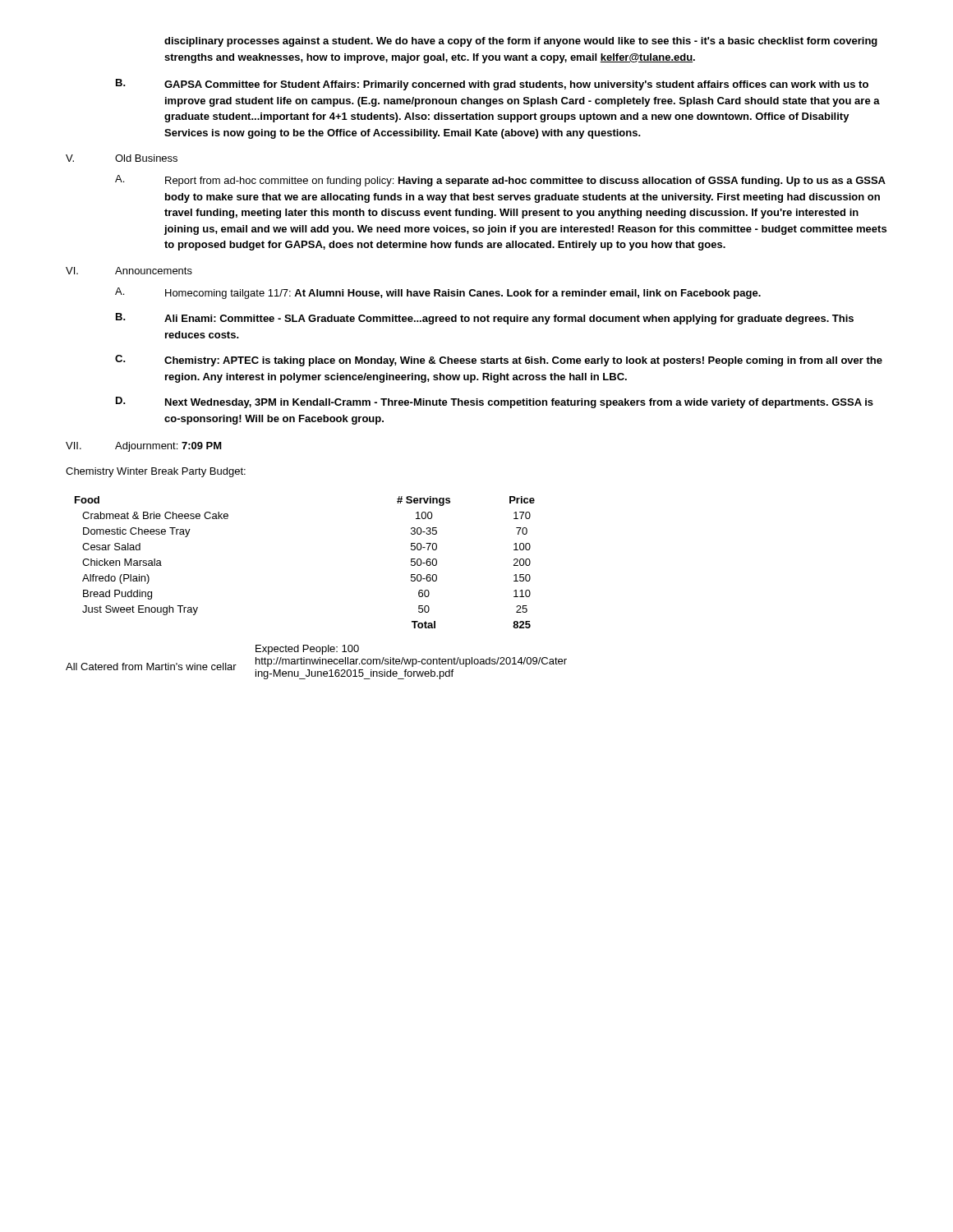Point to "Expected People: 100"

tap(307, 648)
